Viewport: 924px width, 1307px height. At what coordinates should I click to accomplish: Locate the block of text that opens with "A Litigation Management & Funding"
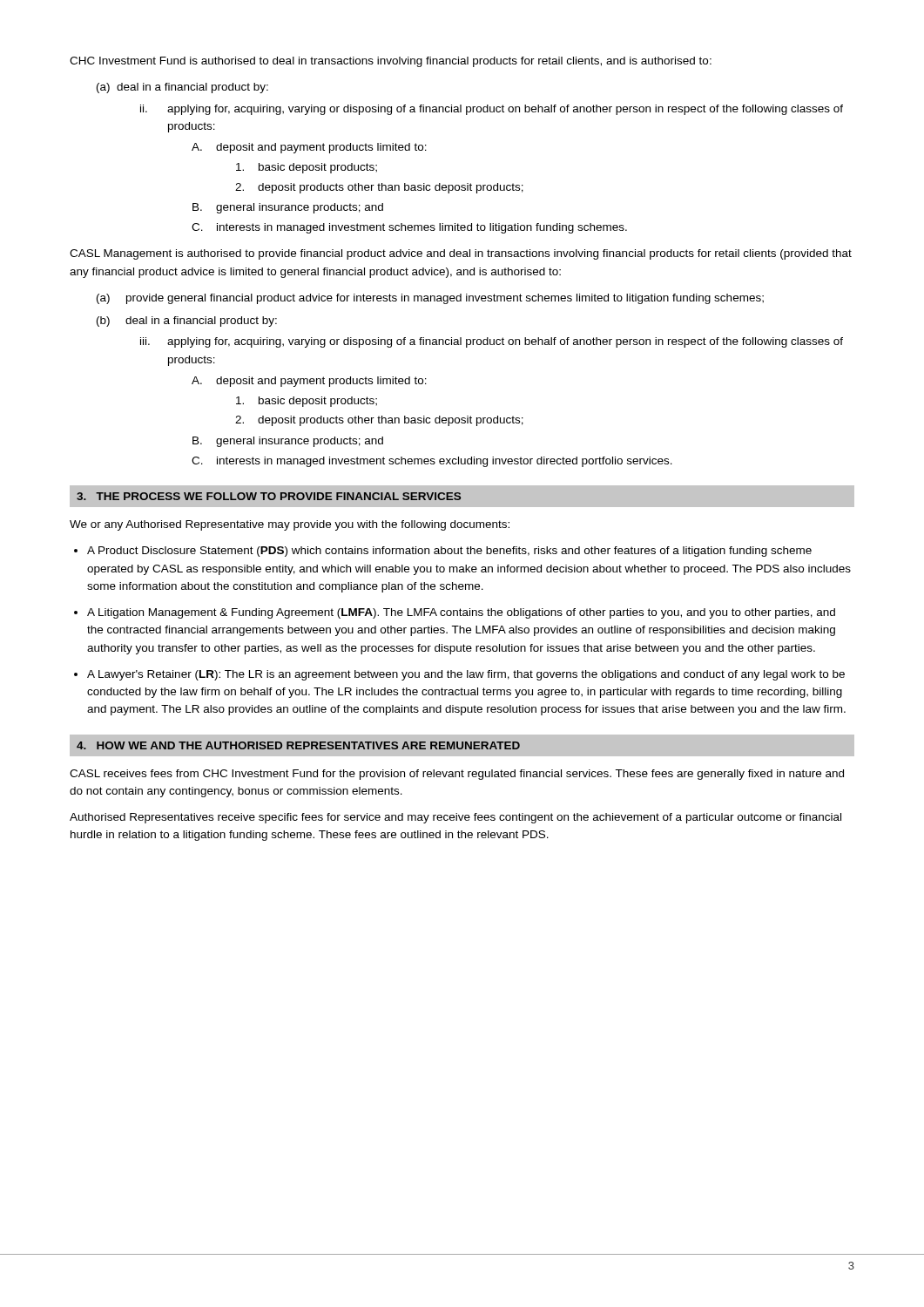click(461, 630)
